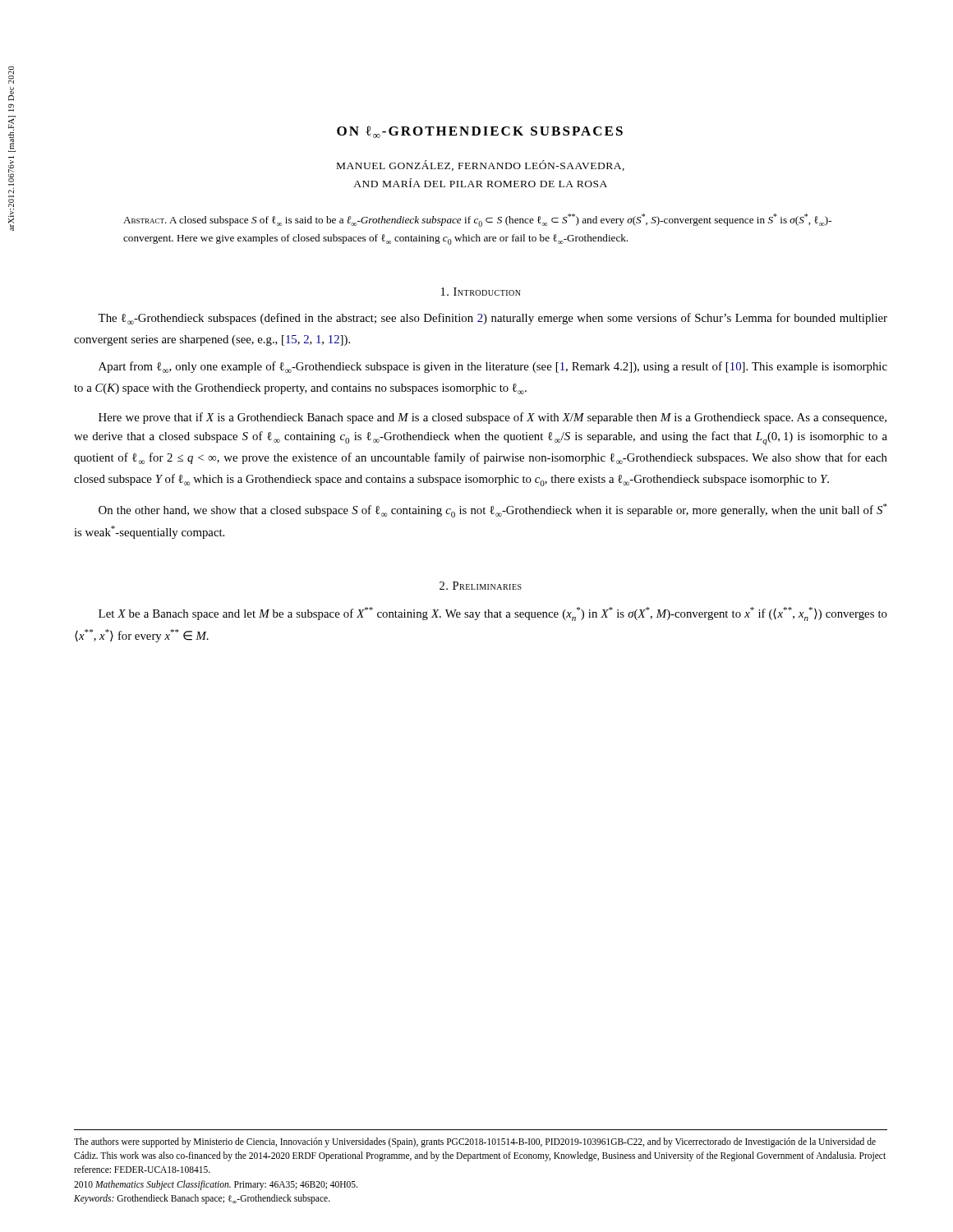Locate the text starting "On the other"
Viewport: 953px width, 1232px height.
click(x=481, y=520)
